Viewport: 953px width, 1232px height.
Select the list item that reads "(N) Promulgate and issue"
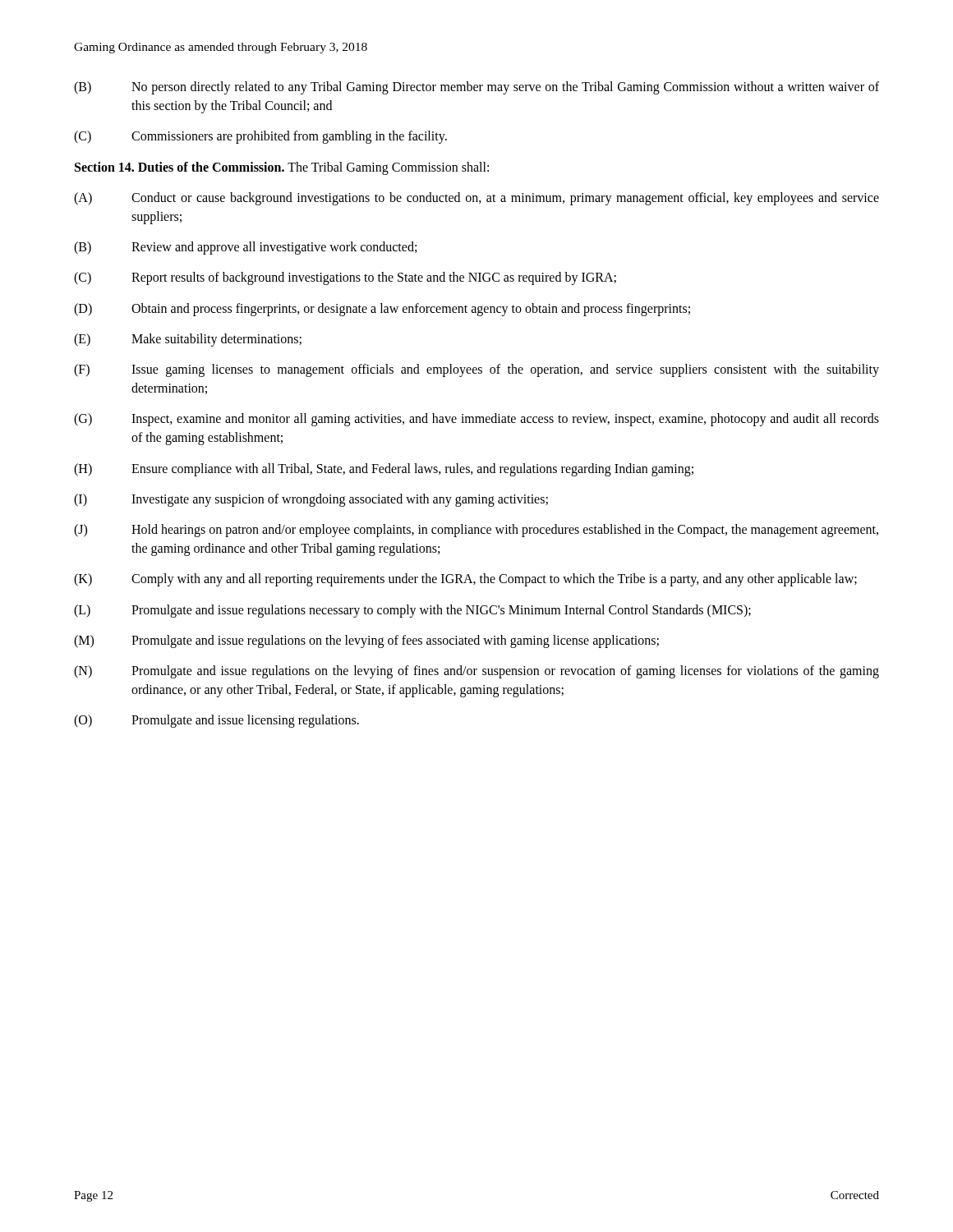pos(476,680)
